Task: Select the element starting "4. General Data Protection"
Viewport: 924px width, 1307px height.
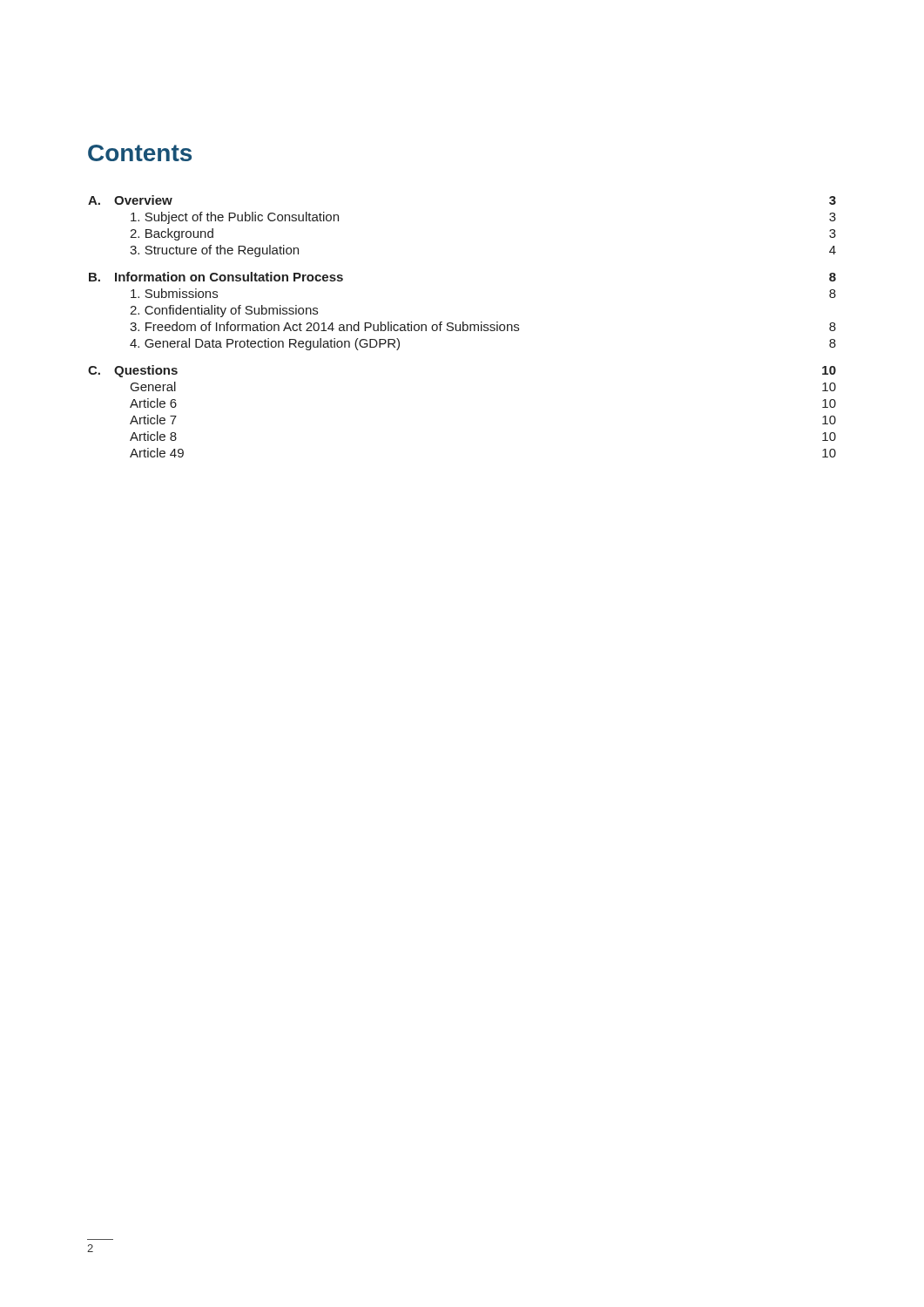Action: pos(265,343)
